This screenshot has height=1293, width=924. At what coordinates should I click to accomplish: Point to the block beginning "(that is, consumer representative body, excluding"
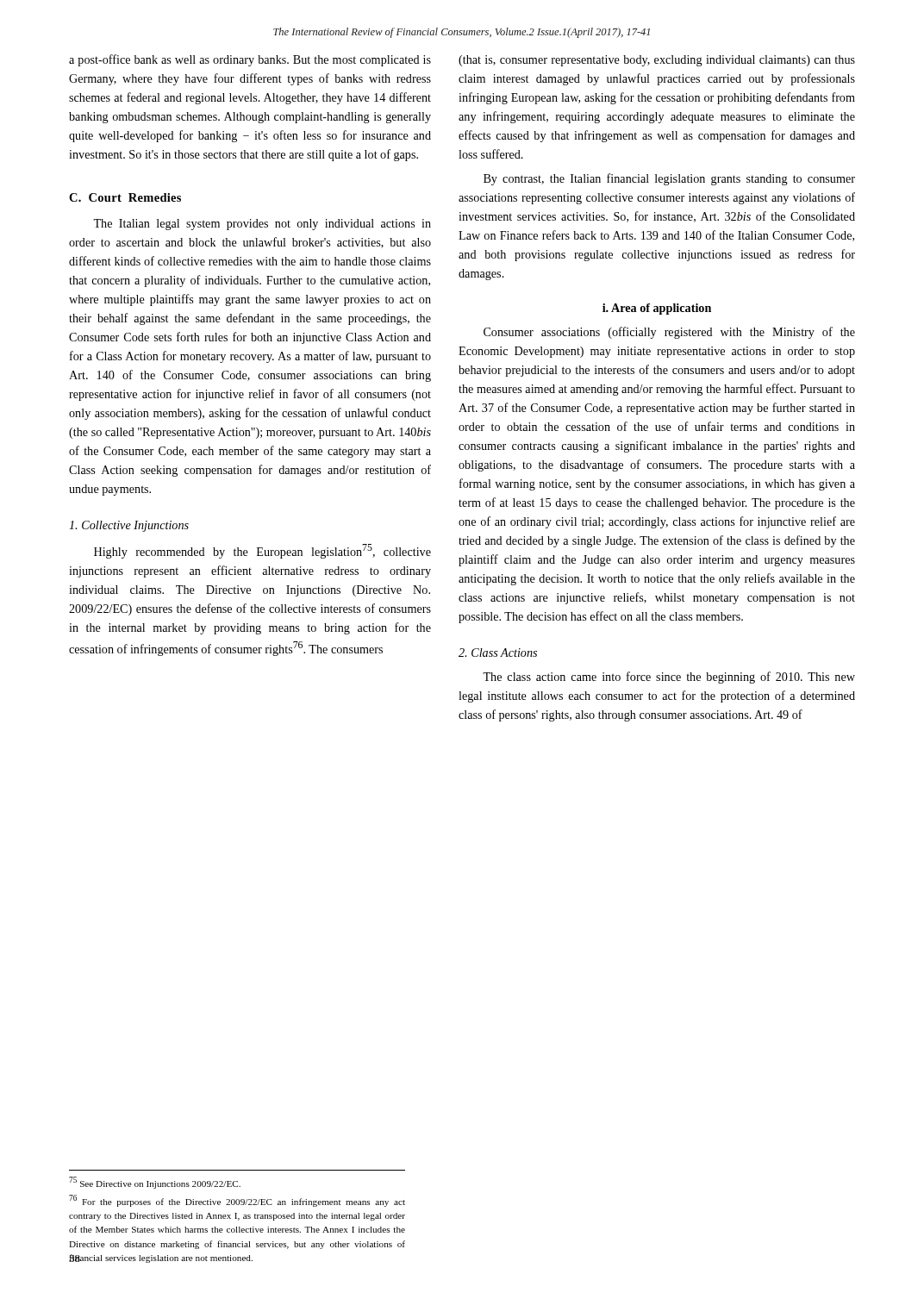click(657, 107)
